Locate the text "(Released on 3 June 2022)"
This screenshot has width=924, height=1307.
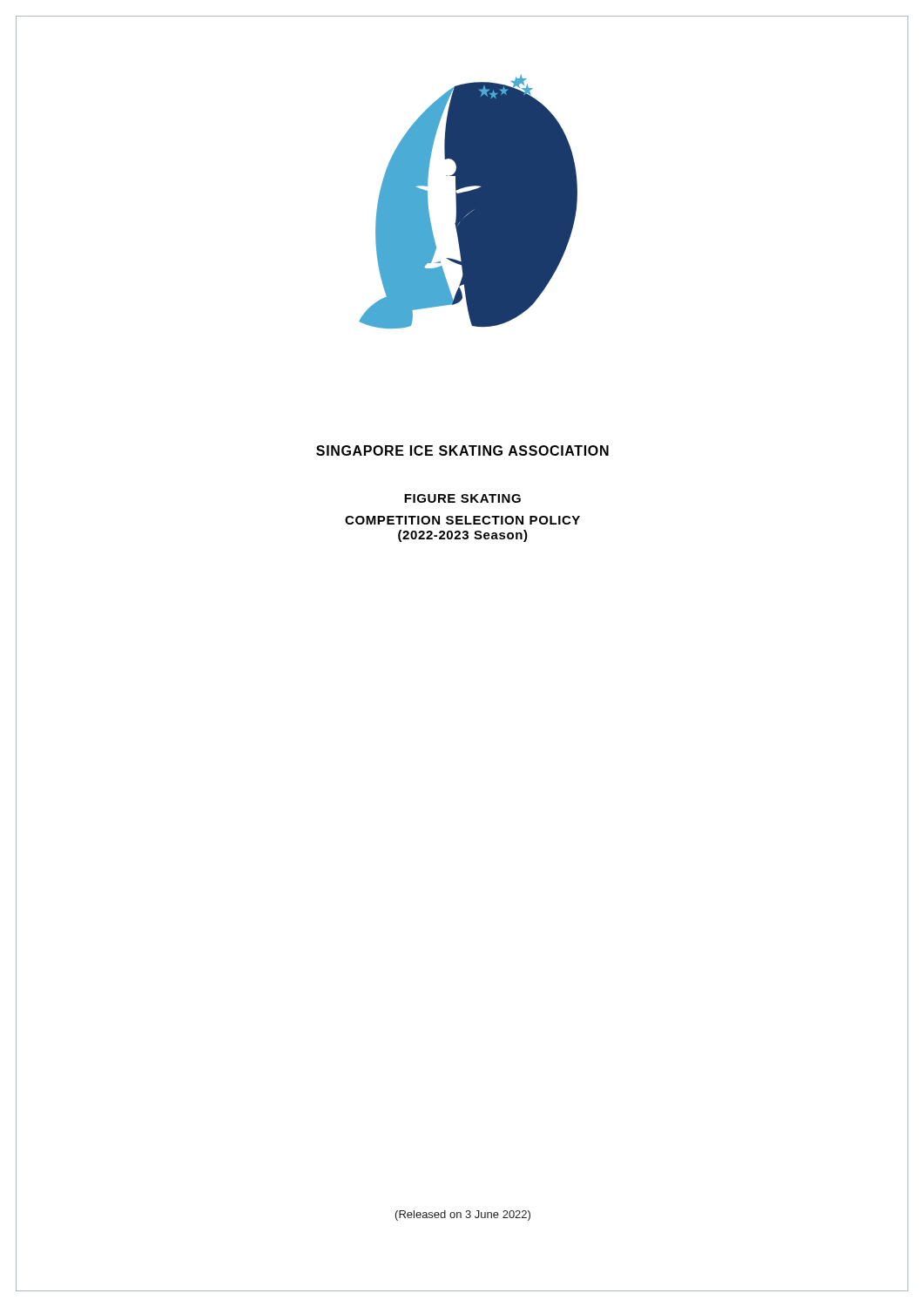(x=463, y=1214)
